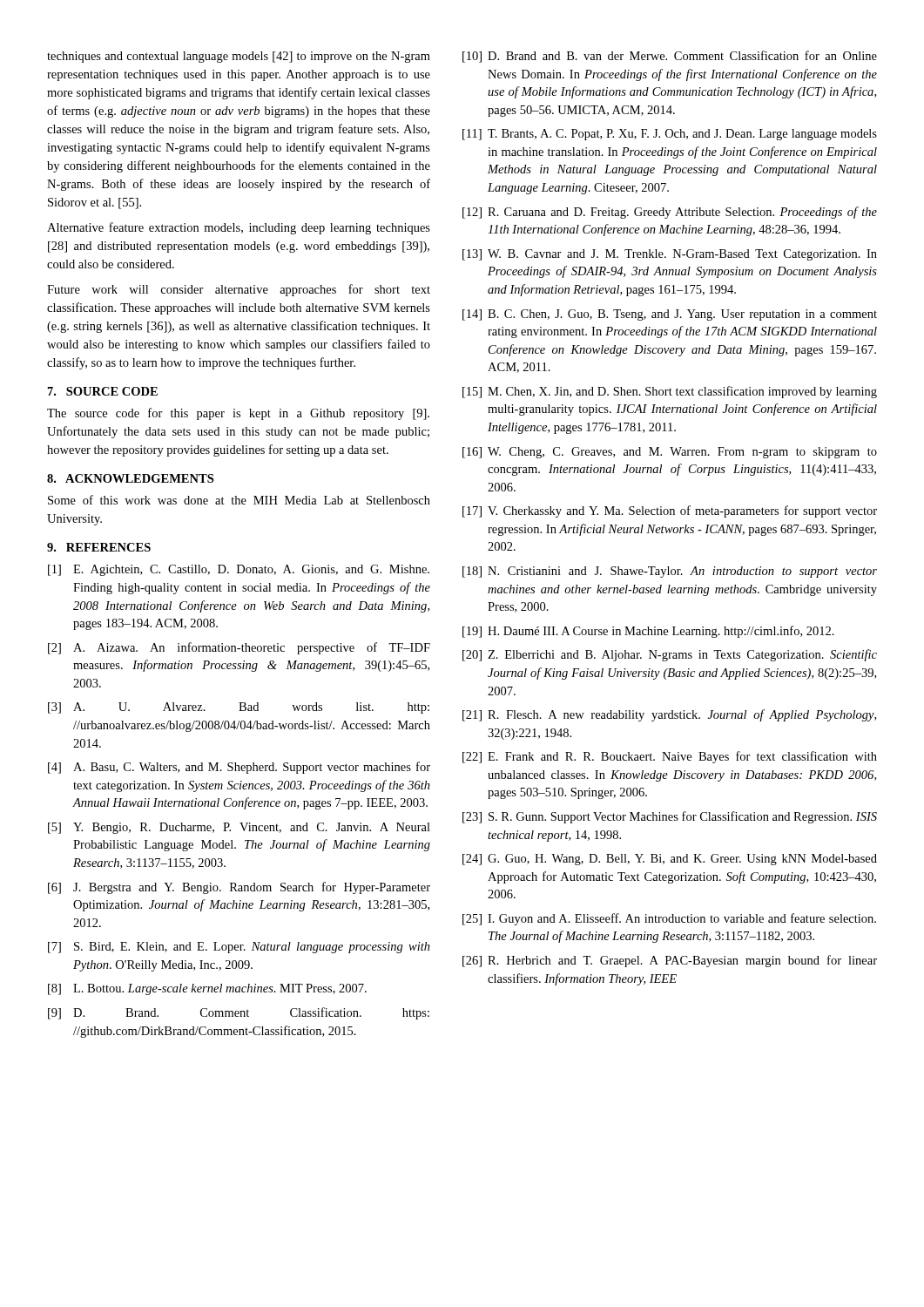Locate the text block containing "Alternative feature extraction models, including deep learning techniques"
The height and width of the screenshot is (1307, 924).
click(239, 246)
